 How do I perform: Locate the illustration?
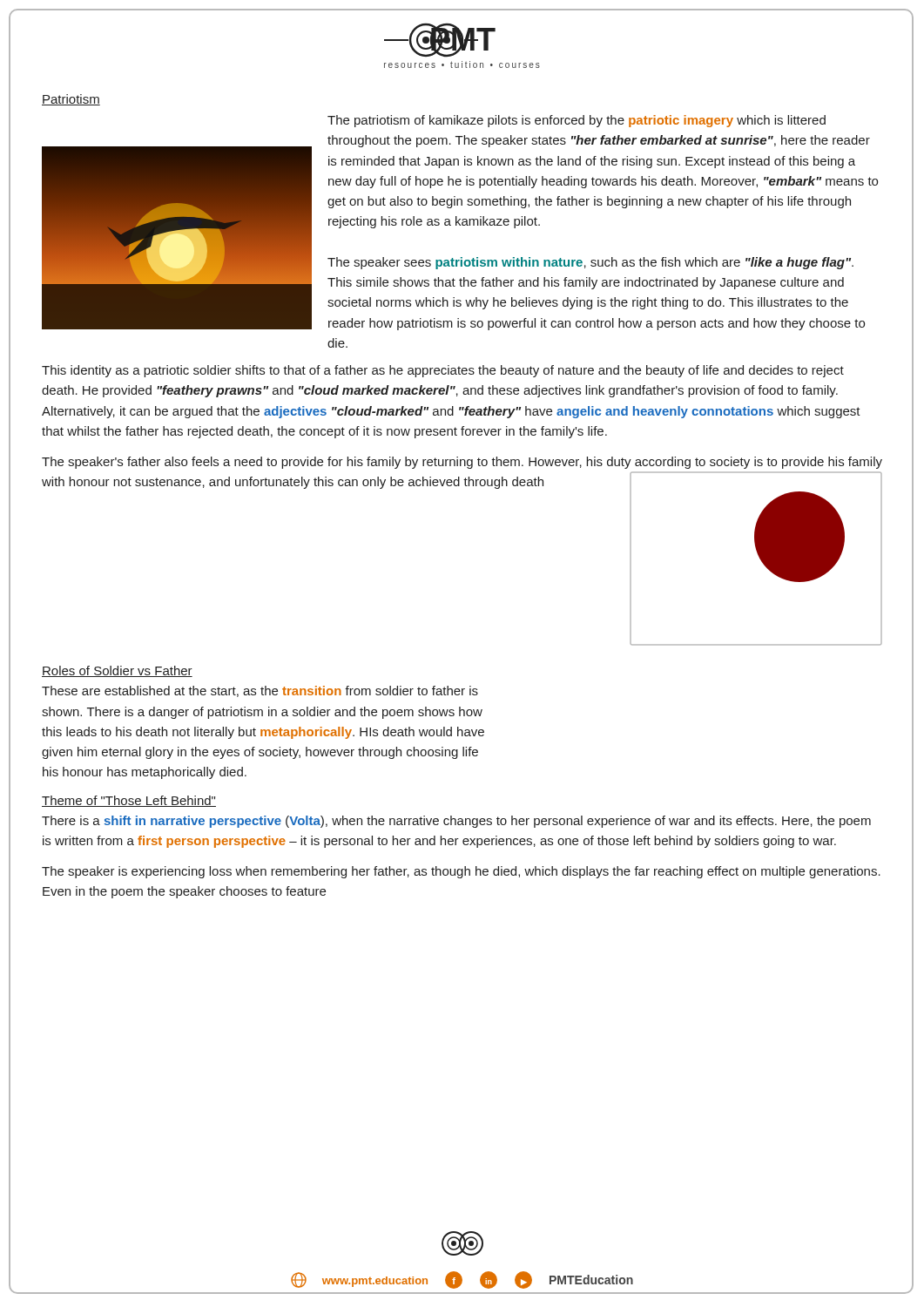pos(756,559)
